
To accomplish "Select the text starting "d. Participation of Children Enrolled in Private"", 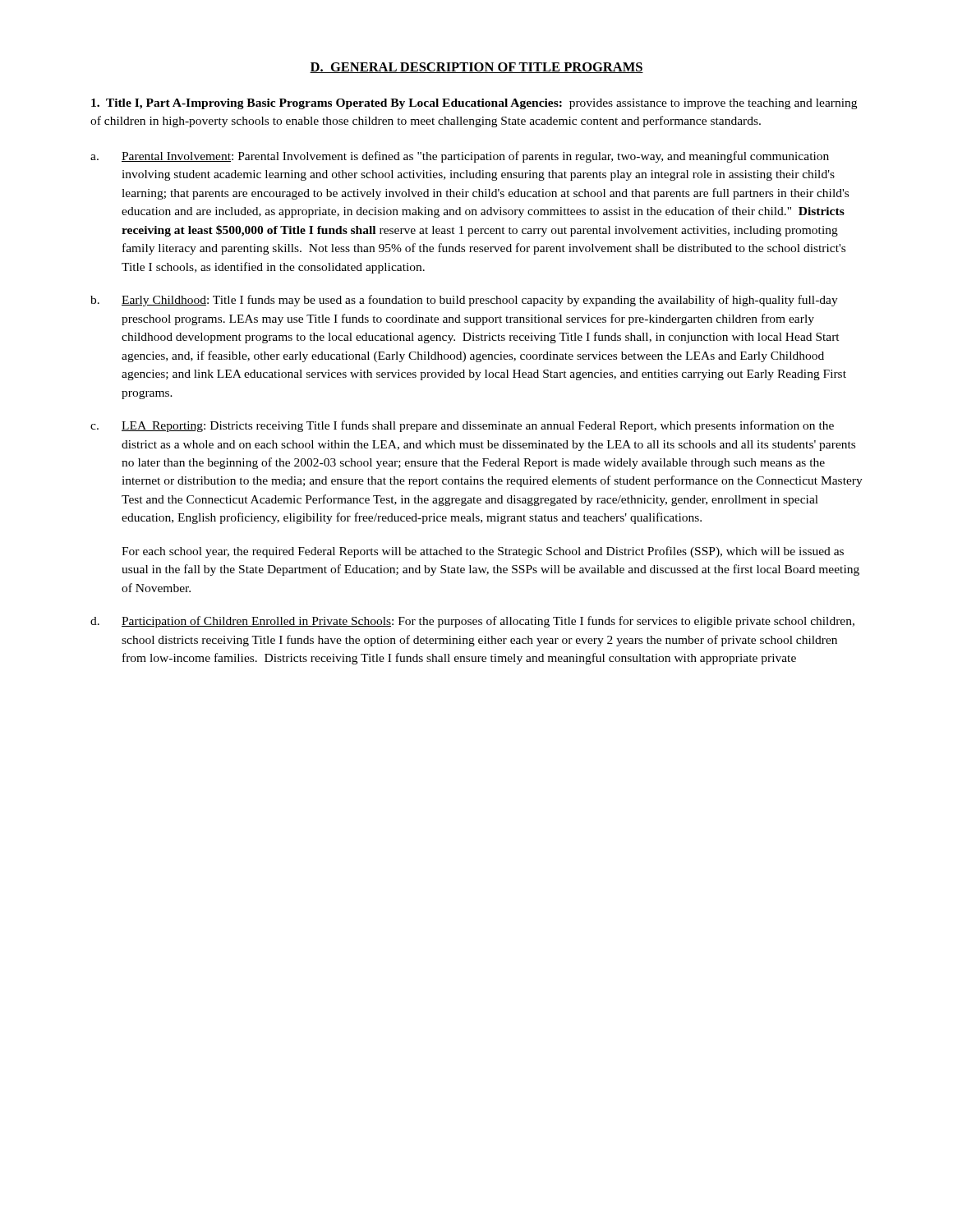I will 476,640.
